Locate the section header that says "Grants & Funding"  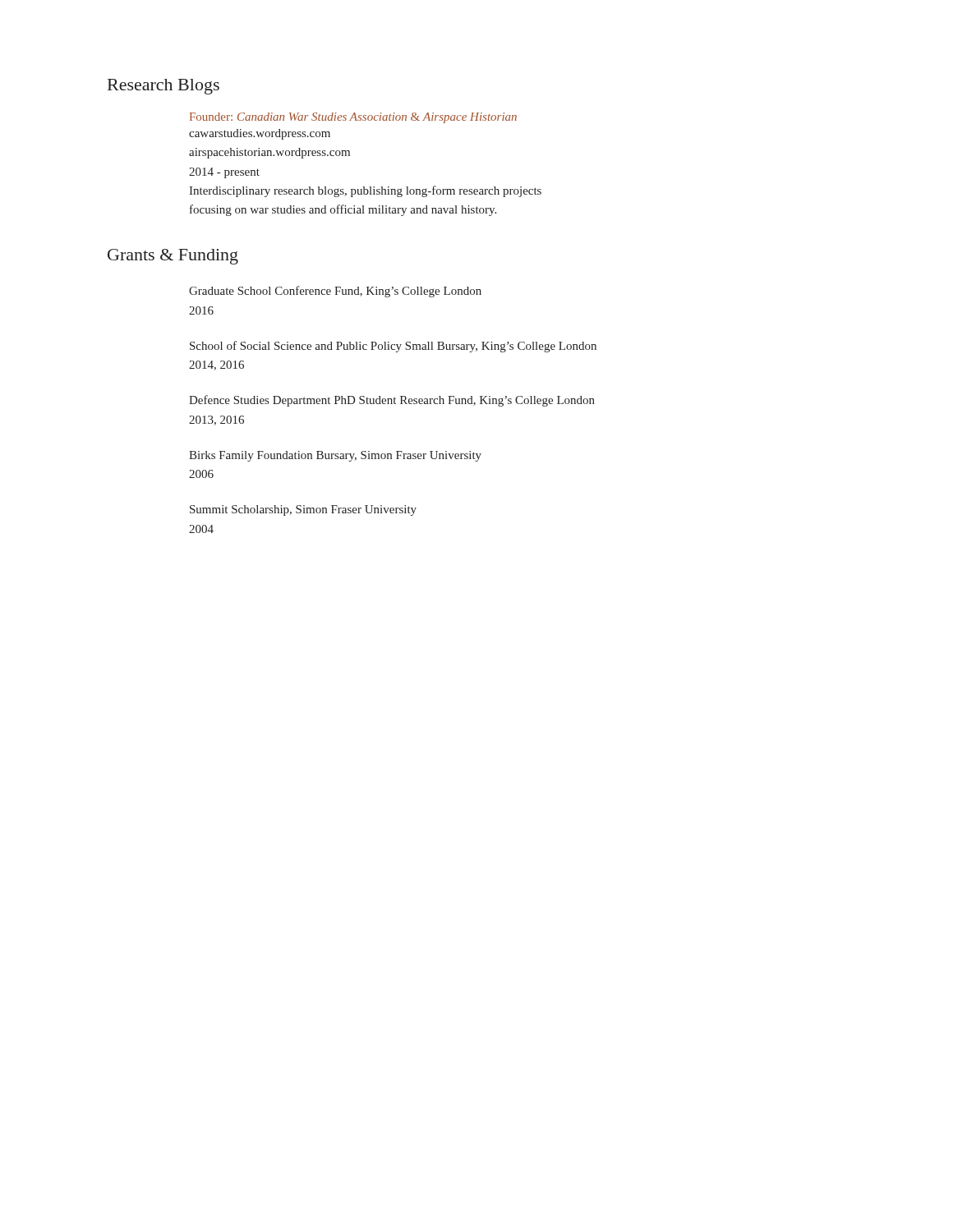pos(173,254)
